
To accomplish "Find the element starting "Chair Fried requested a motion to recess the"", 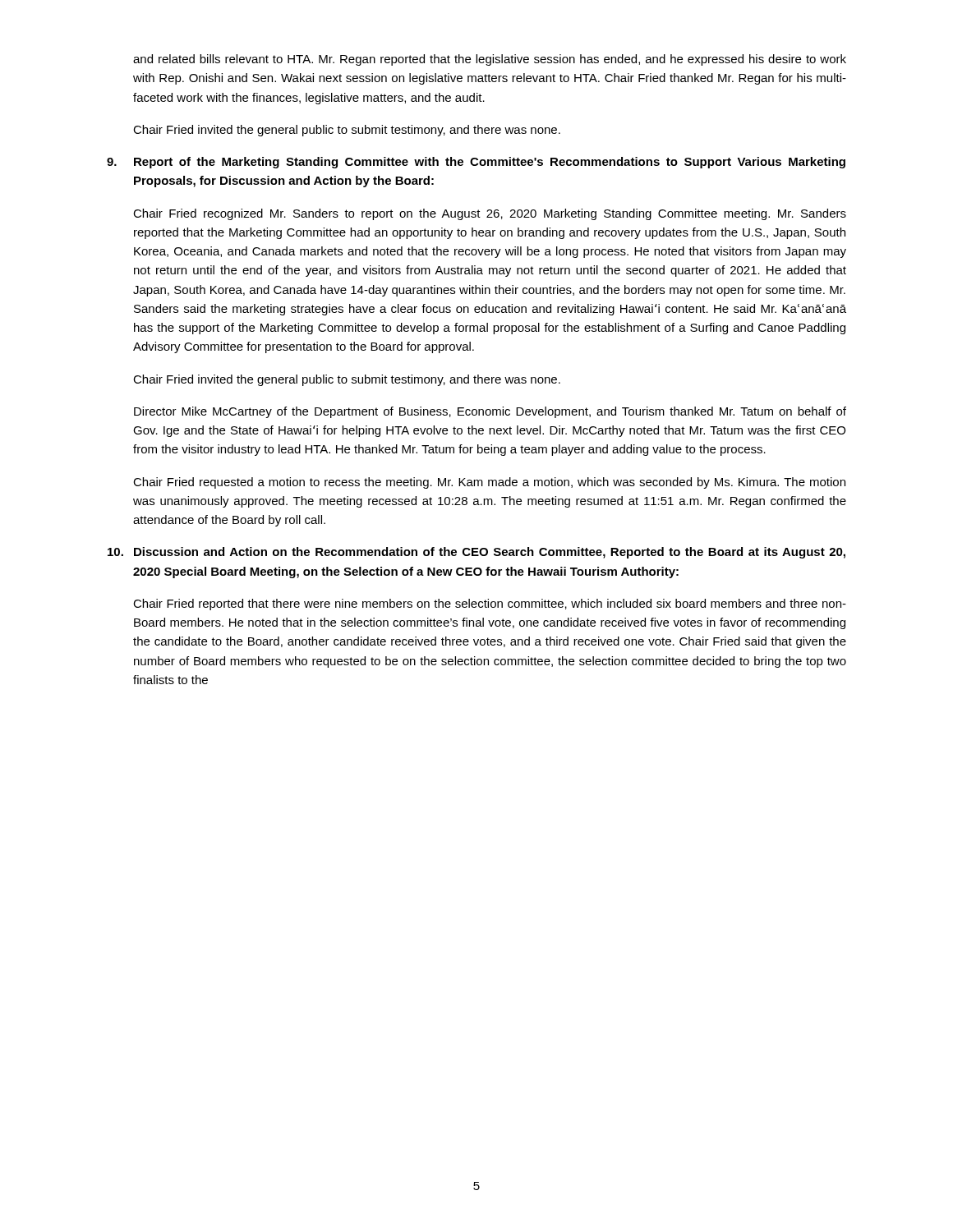I will point(490,500).
